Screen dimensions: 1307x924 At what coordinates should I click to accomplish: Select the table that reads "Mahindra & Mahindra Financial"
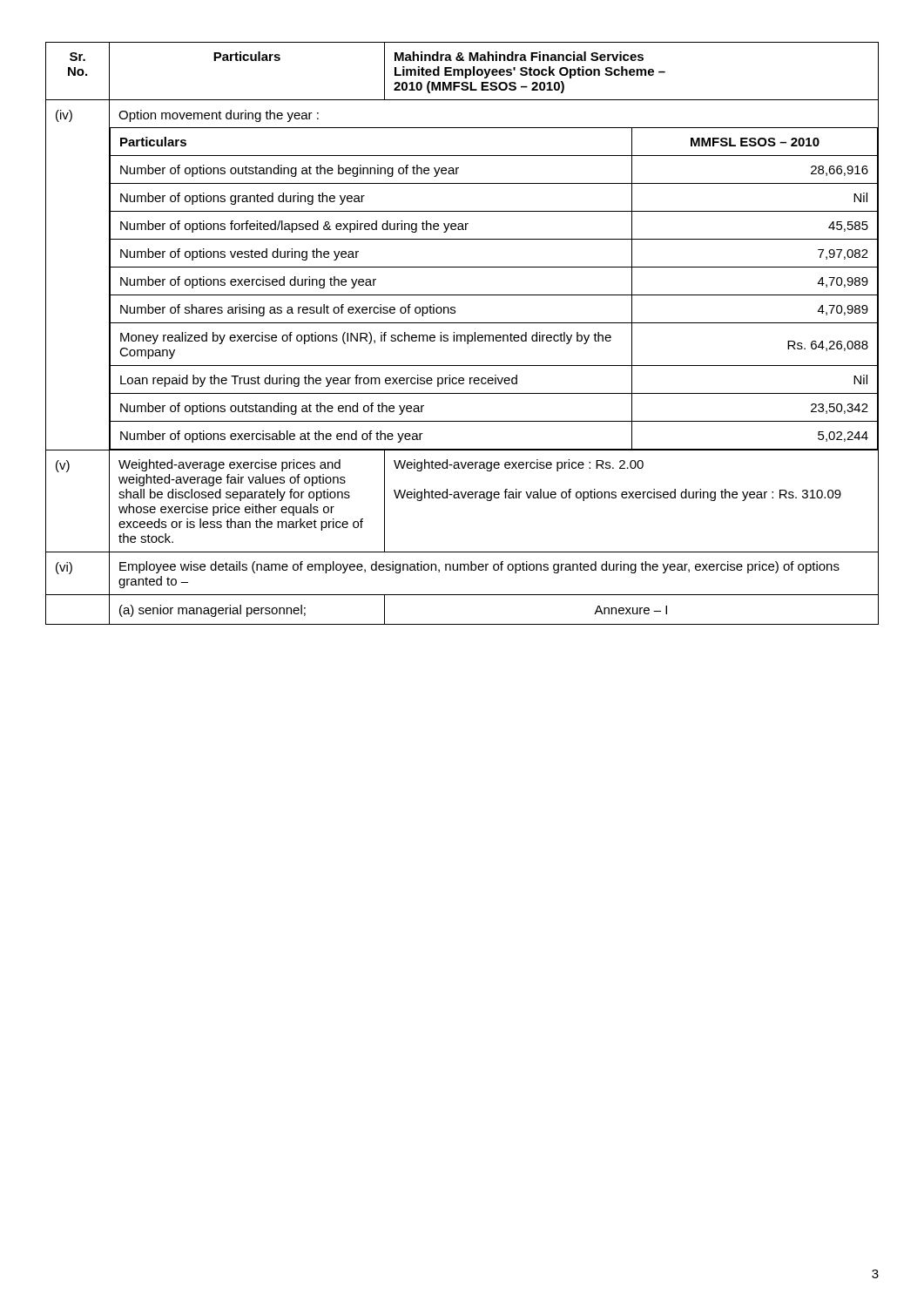click(x=462, y=333)
